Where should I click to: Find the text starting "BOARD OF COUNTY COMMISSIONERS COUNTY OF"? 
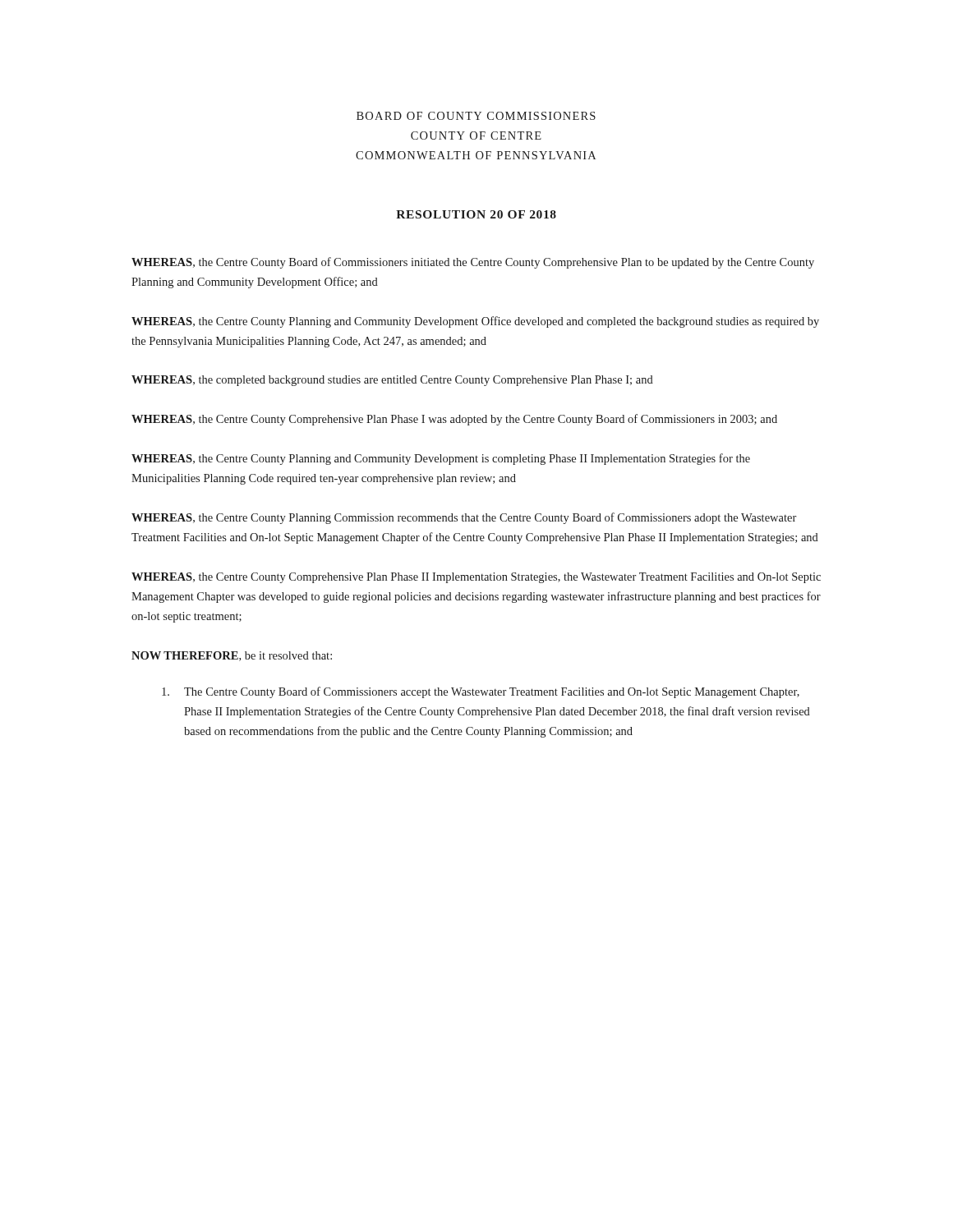[476, 136]
